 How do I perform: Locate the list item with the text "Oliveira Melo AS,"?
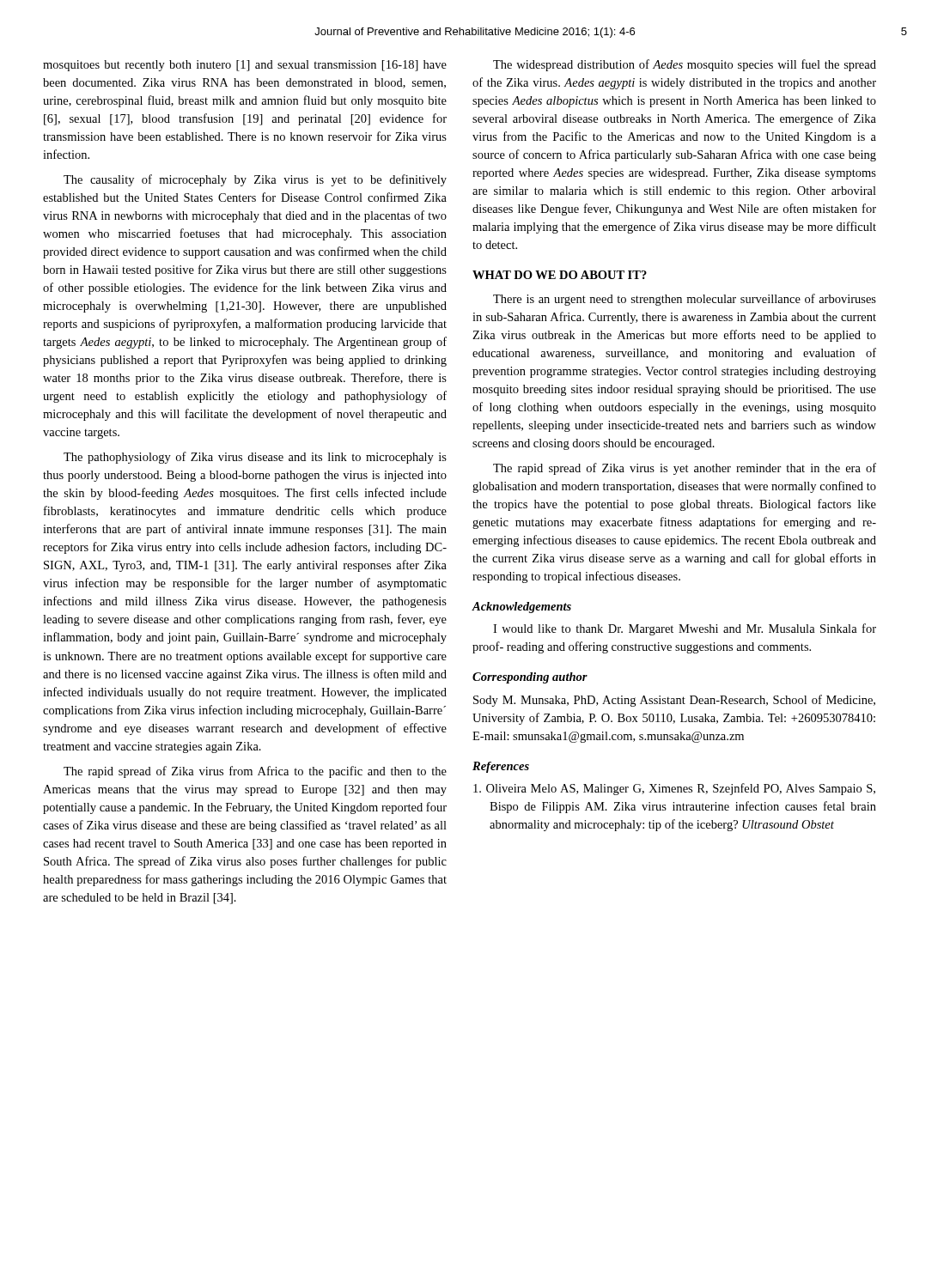click(674, 806)
